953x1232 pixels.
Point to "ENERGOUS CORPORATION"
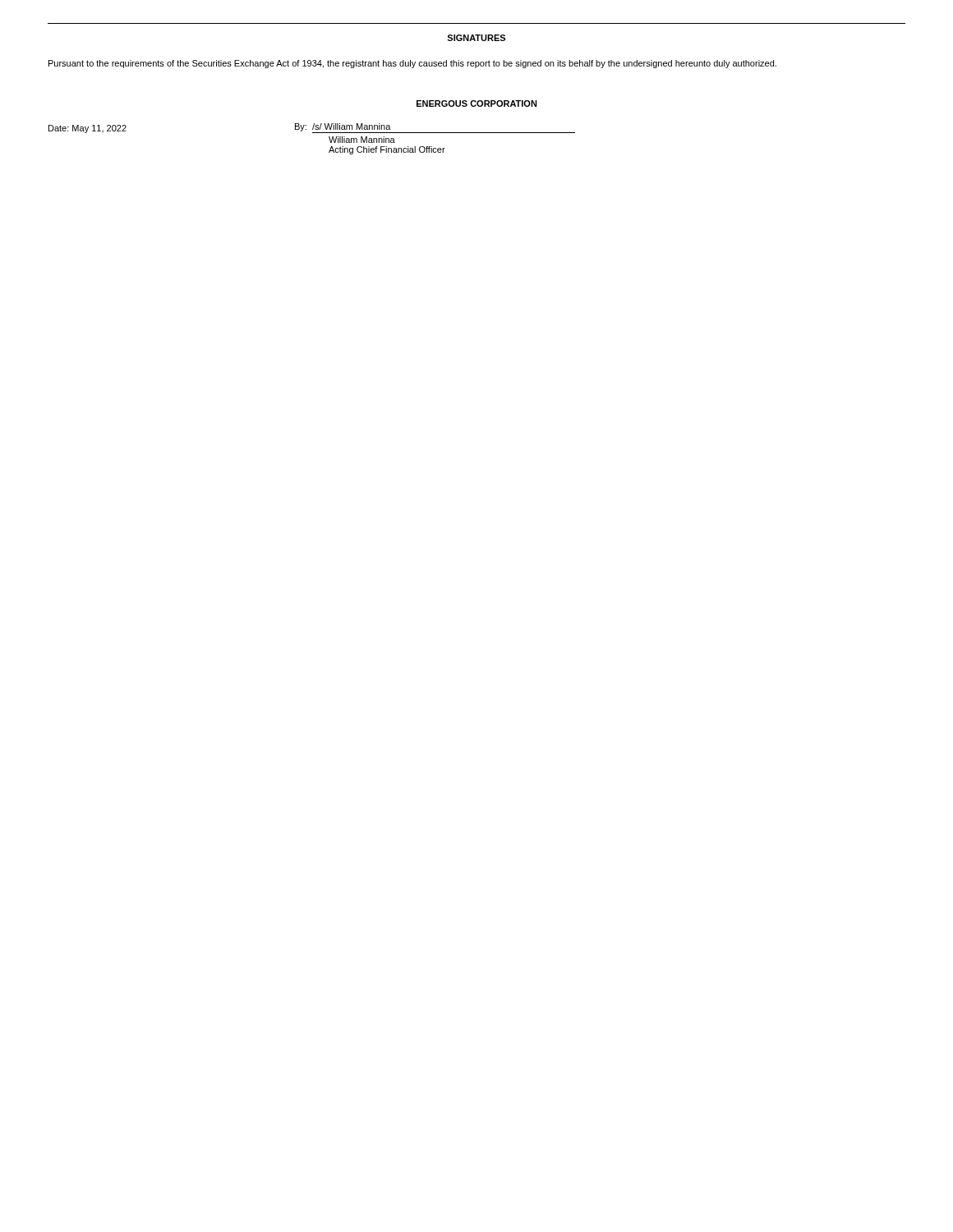click(x=476, y=103)
